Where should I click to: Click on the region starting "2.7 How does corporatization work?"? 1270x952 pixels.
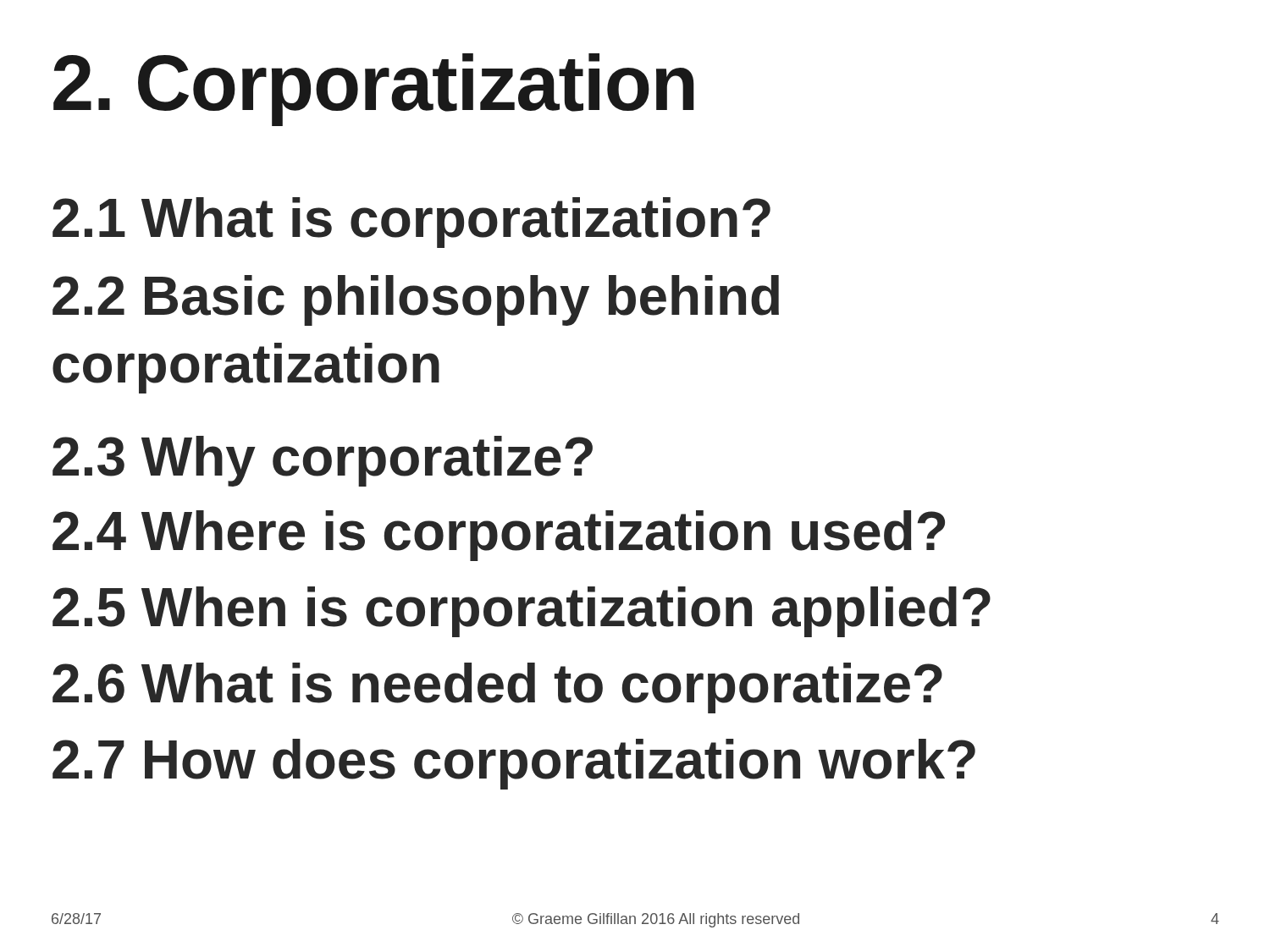click(x=514, y=760)
